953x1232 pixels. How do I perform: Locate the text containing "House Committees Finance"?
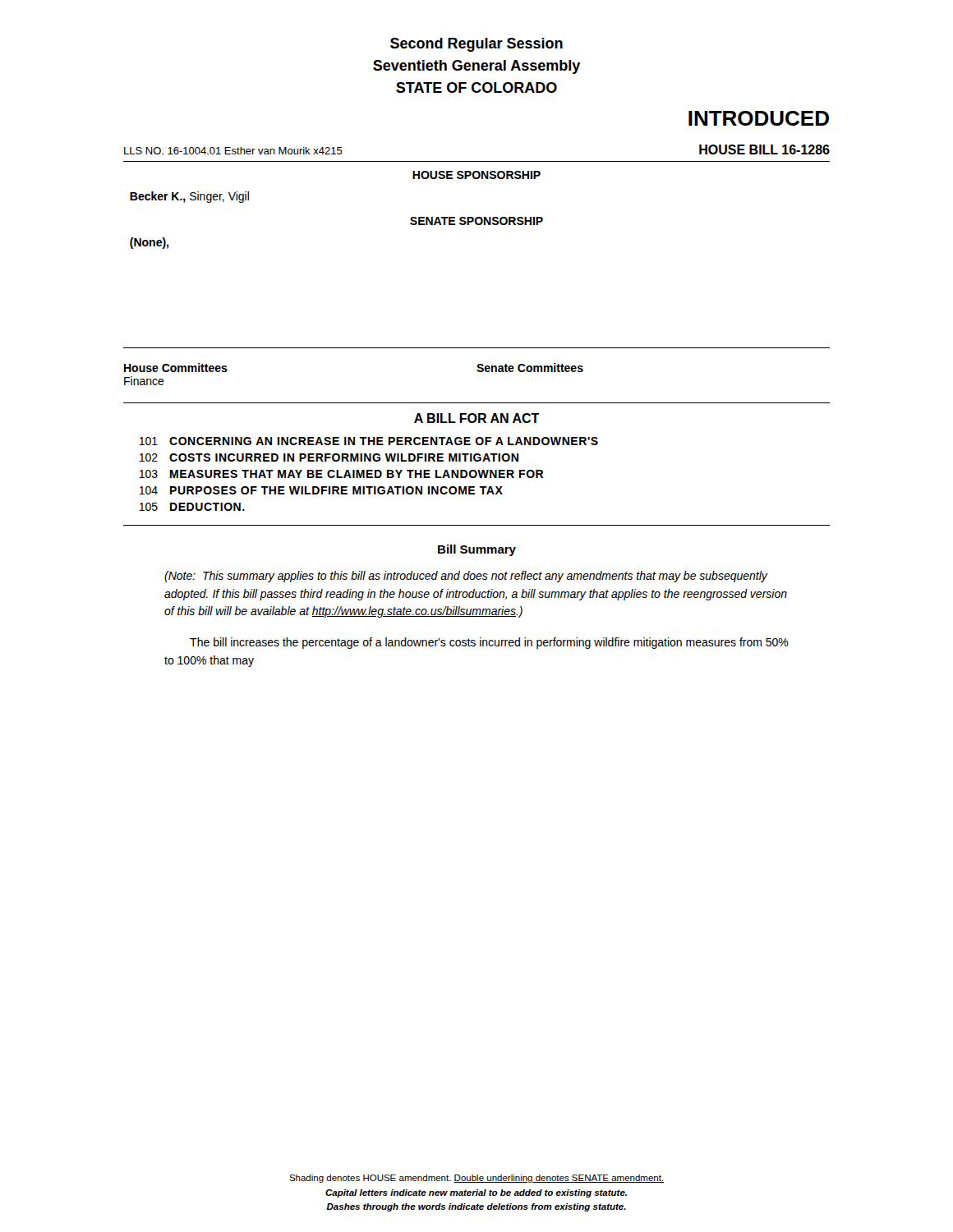(175, 375)
